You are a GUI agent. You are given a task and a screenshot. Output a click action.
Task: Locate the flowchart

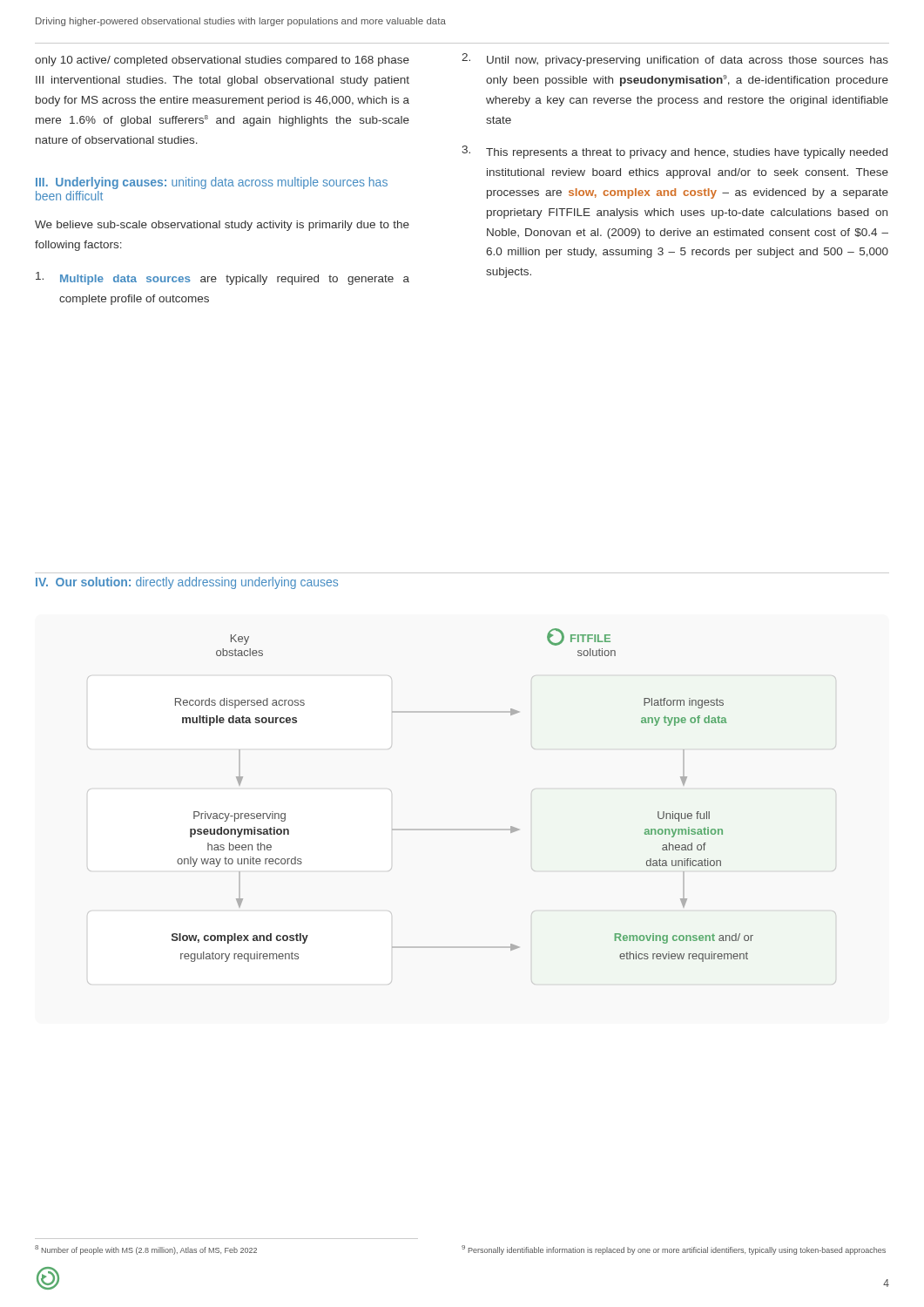(462, 850)
